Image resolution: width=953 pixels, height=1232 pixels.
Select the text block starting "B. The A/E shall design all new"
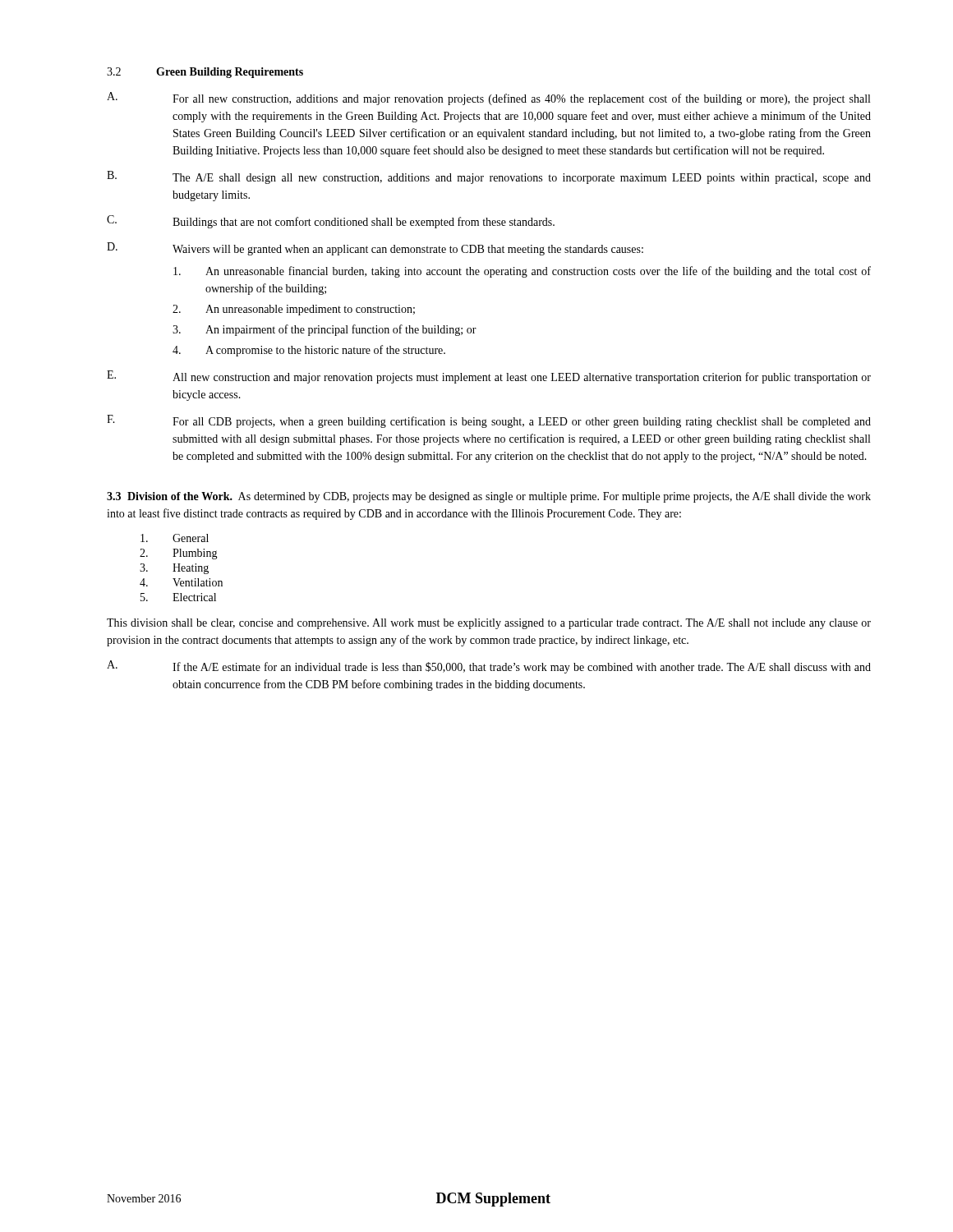pos(489,186)
